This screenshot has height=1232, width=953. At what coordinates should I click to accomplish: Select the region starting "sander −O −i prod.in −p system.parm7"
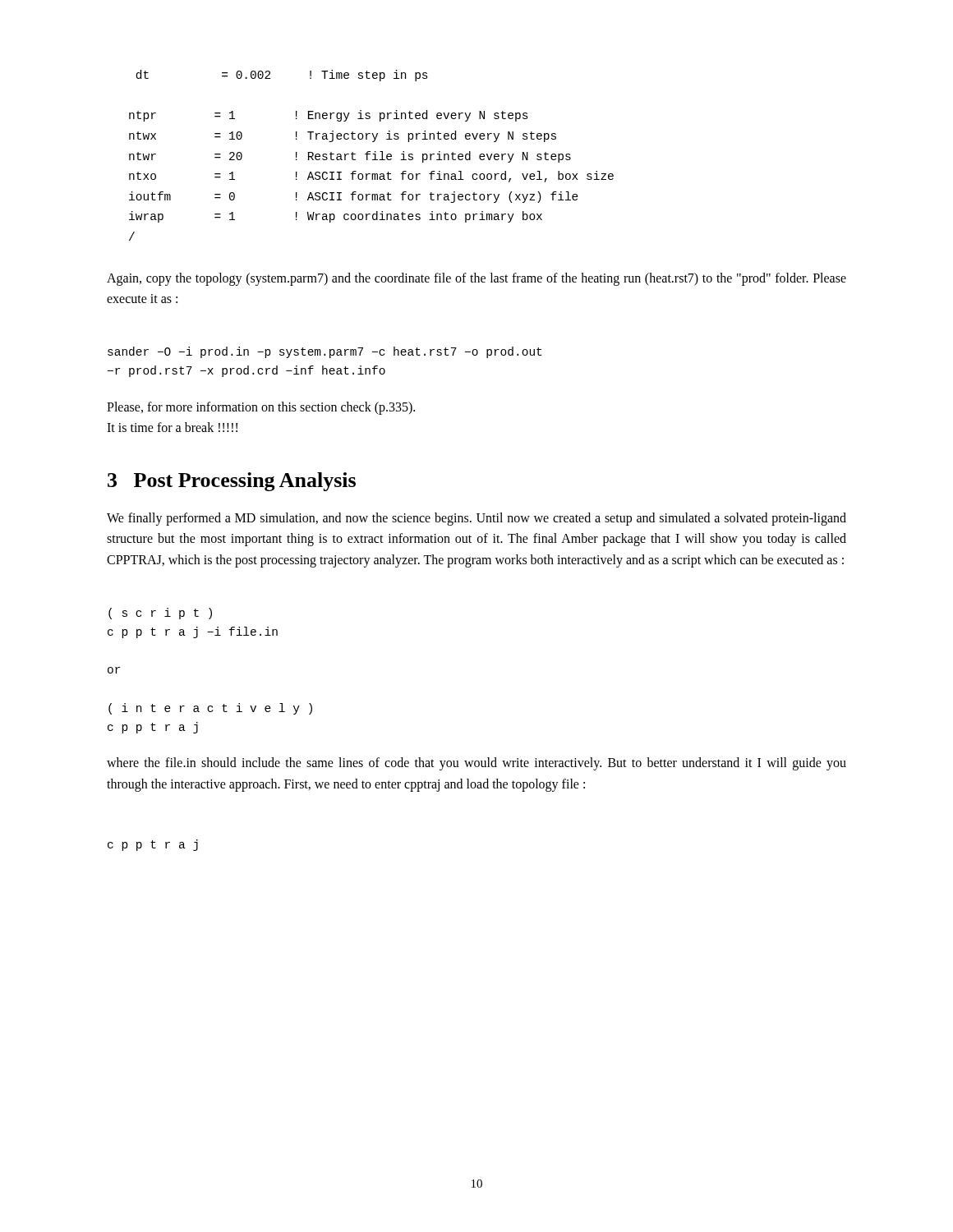coord(325,362)
